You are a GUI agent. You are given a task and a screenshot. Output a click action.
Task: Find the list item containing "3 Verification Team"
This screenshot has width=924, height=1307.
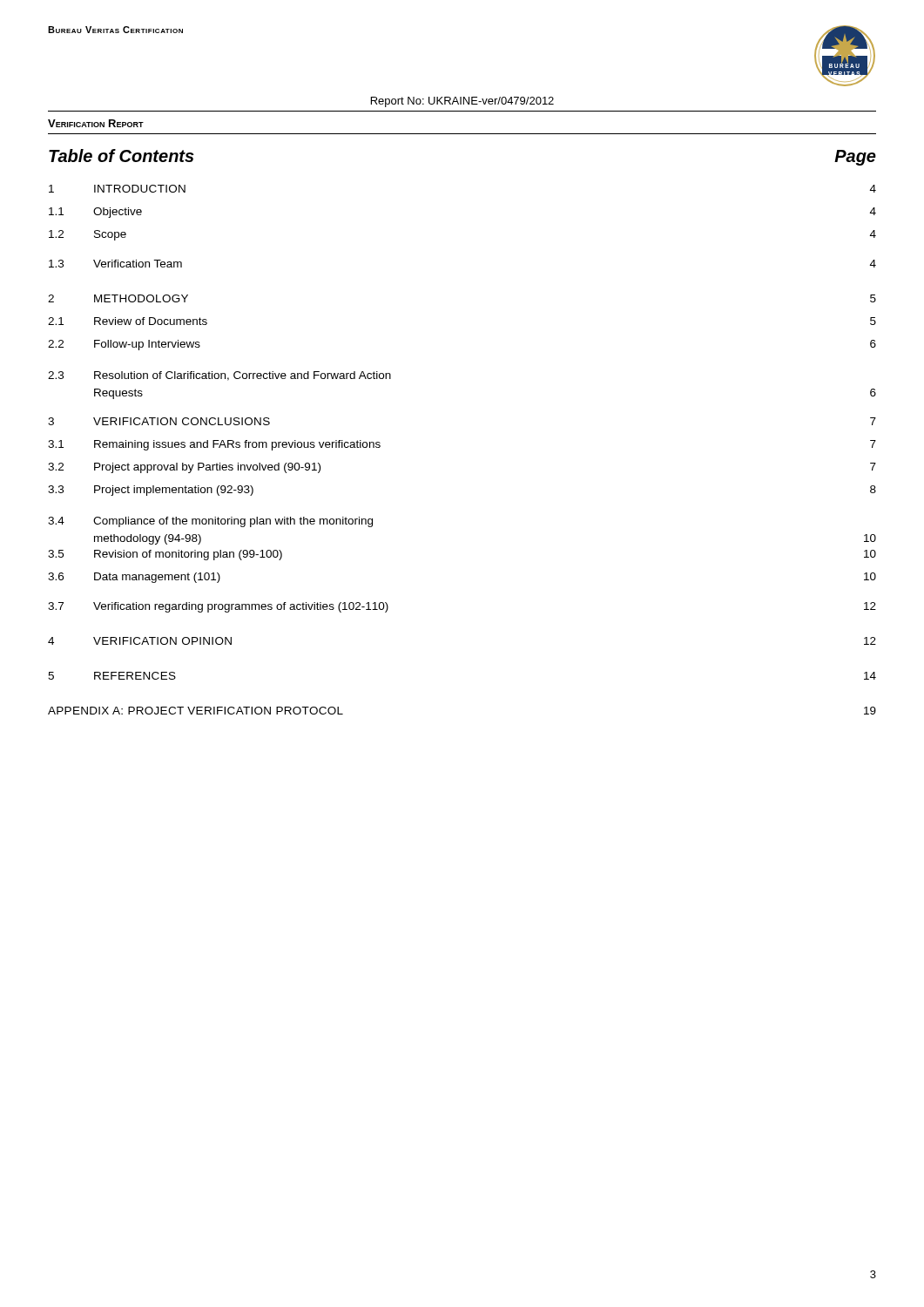tap(136, 264)
